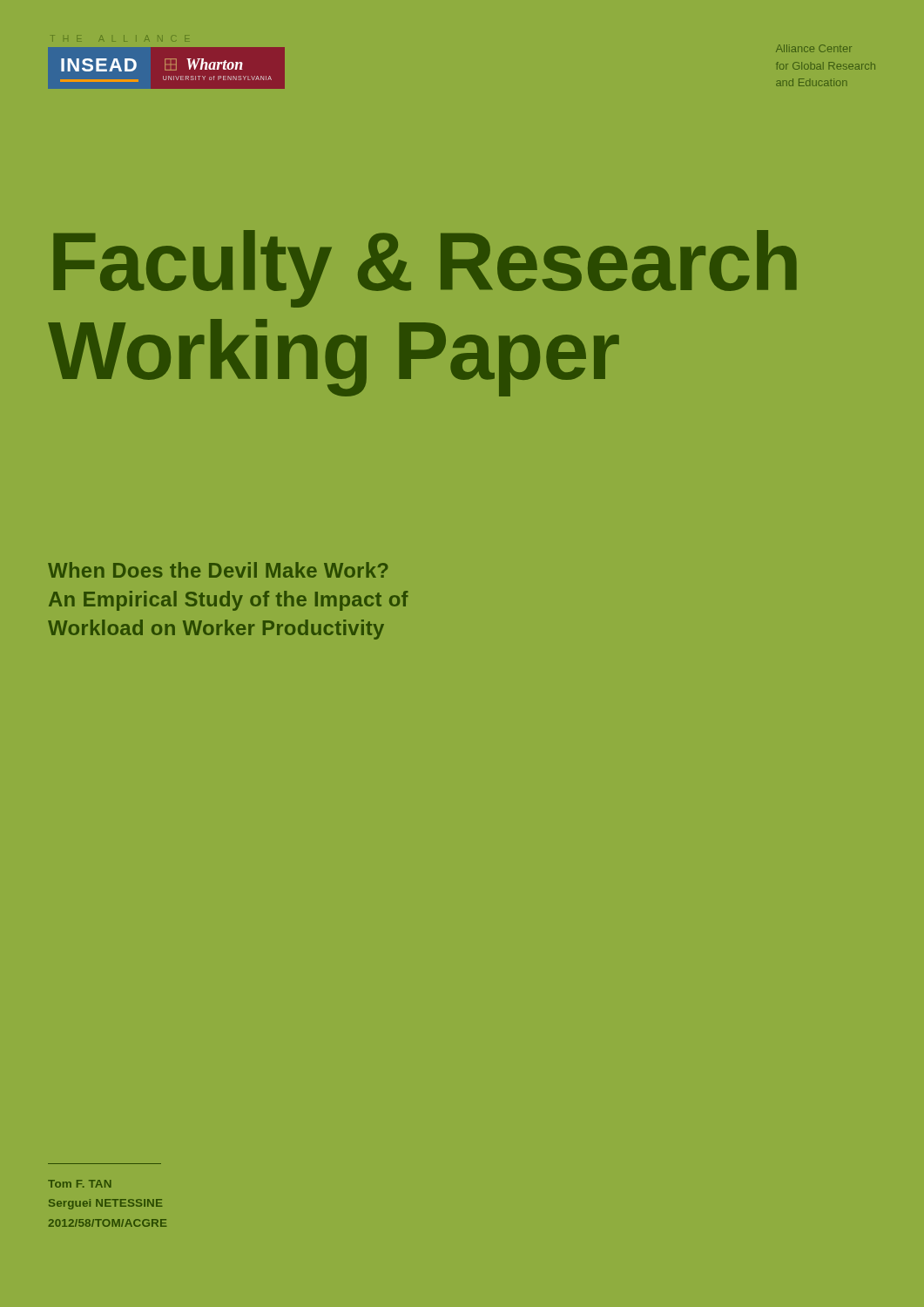This screenshot has width=924, height=1307.
Task: Find "Faculty & ResearchWorking Paper" on this page
Action: 462,306
